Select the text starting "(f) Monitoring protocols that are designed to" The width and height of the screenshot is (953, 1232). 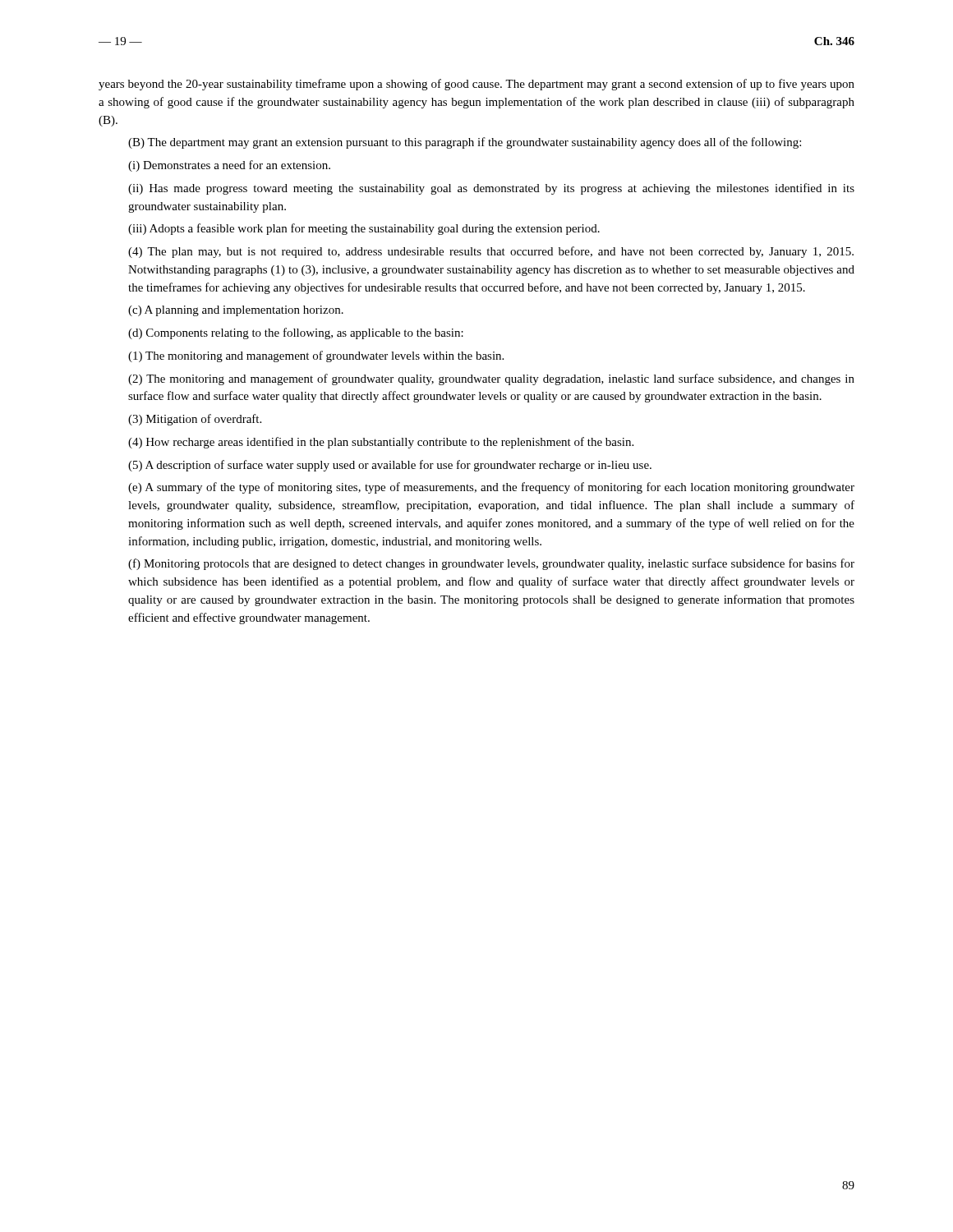coord(491,590)
